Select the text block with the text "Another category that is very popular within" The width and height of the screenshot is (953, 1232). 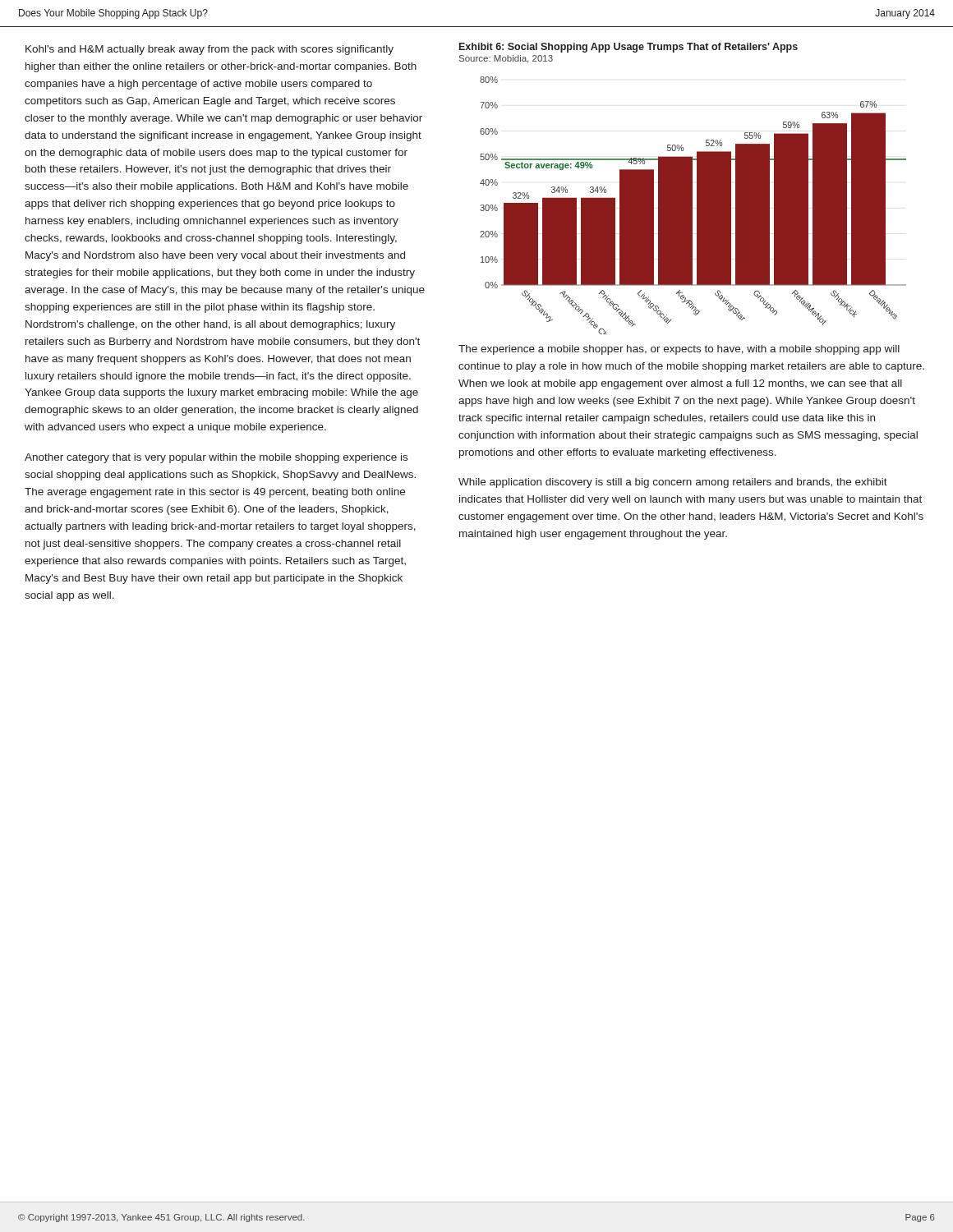pos(221,526)
